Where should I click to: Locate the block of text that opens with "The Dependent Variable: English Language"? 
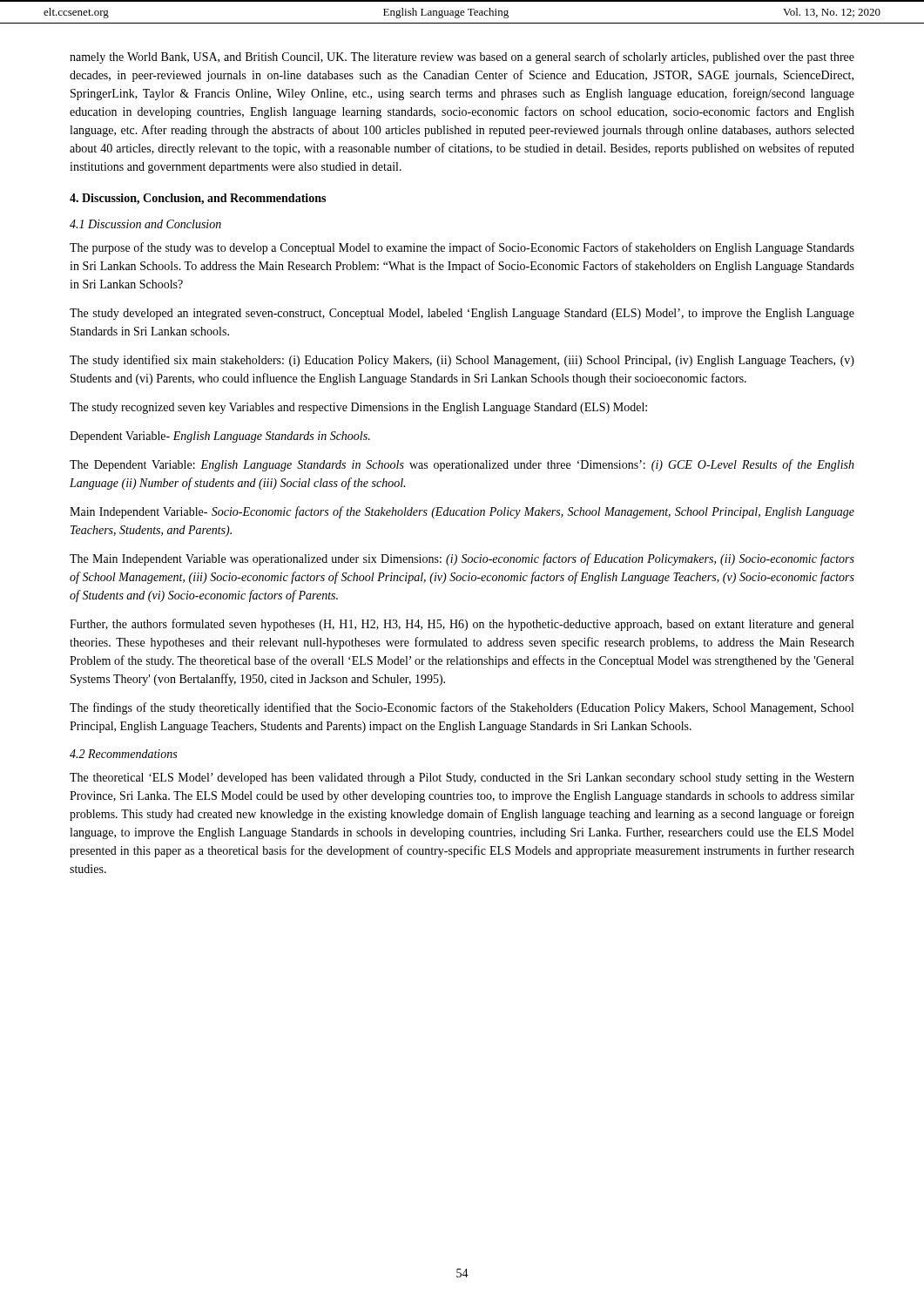(462, 474)
